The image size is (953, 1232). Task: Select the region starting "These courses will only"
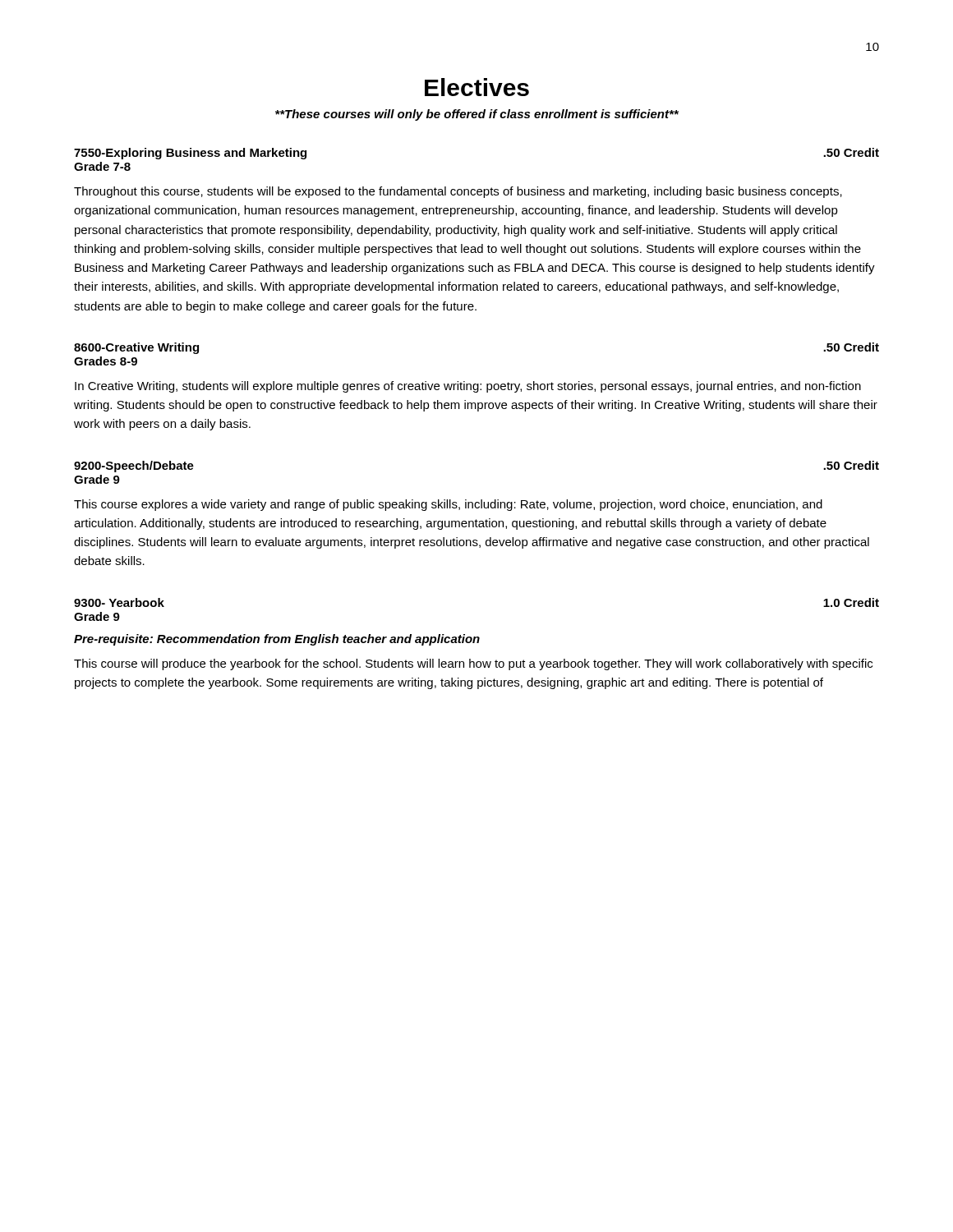pos(476,114)
